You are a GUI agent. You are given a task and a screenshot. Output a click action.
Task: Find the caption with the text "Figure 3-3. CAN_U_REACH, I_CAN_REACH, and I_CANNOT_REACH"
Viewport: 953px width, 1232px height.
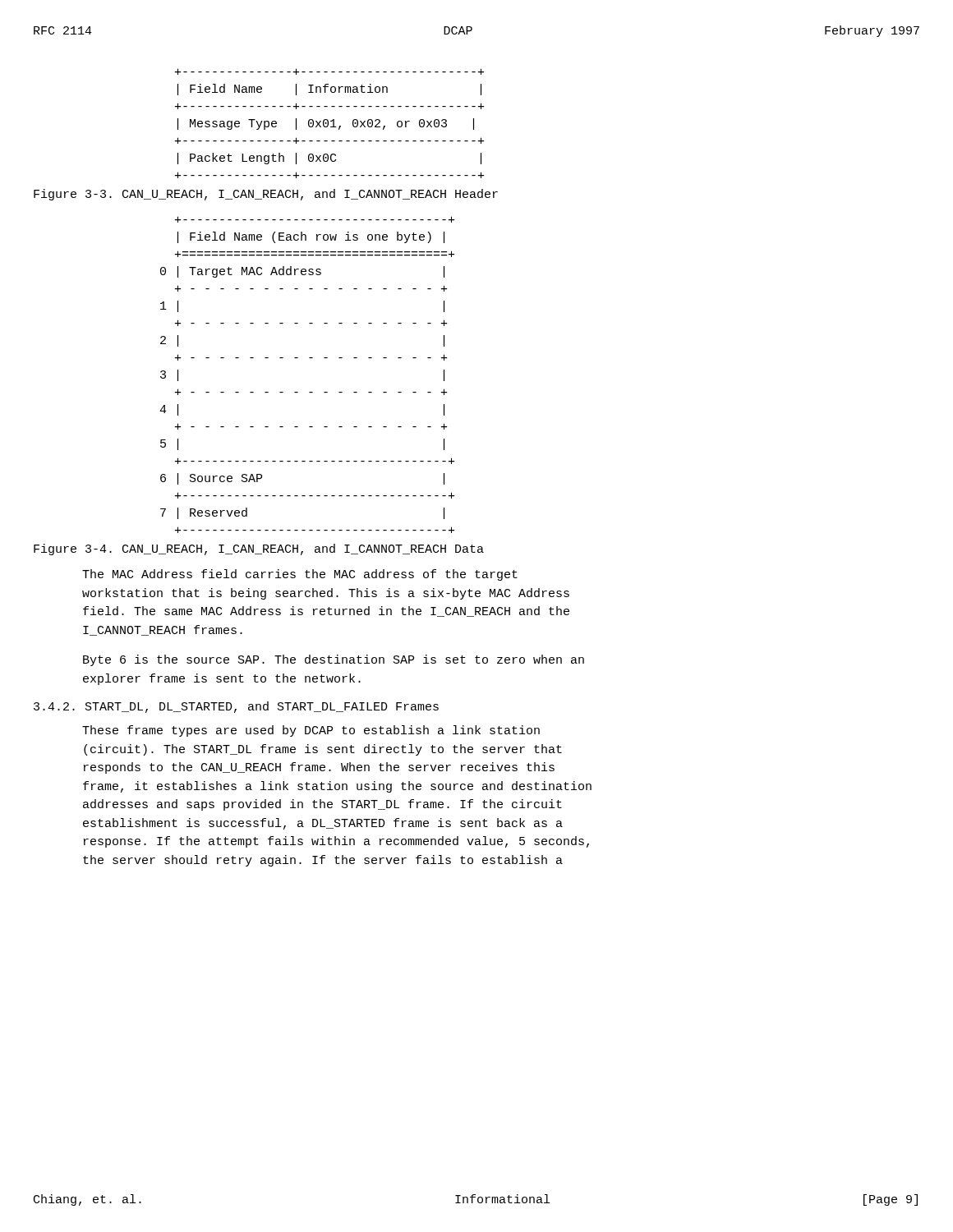[x=266, y=195]
